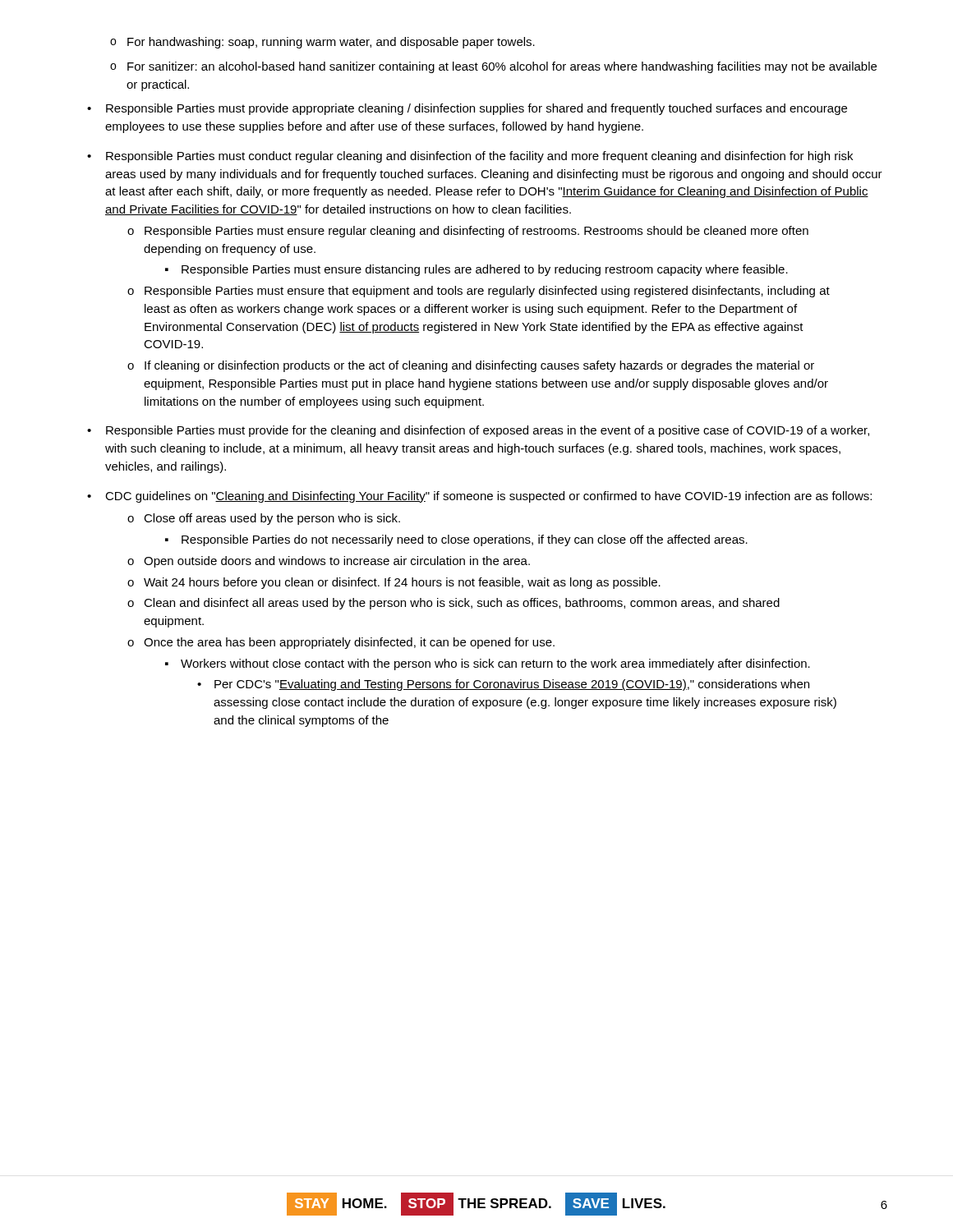The width and height of the screenshot is (953, 1232).
Task: Where is the passage that starts "For handwashing: soap,"?
Action: coord(497,63)
